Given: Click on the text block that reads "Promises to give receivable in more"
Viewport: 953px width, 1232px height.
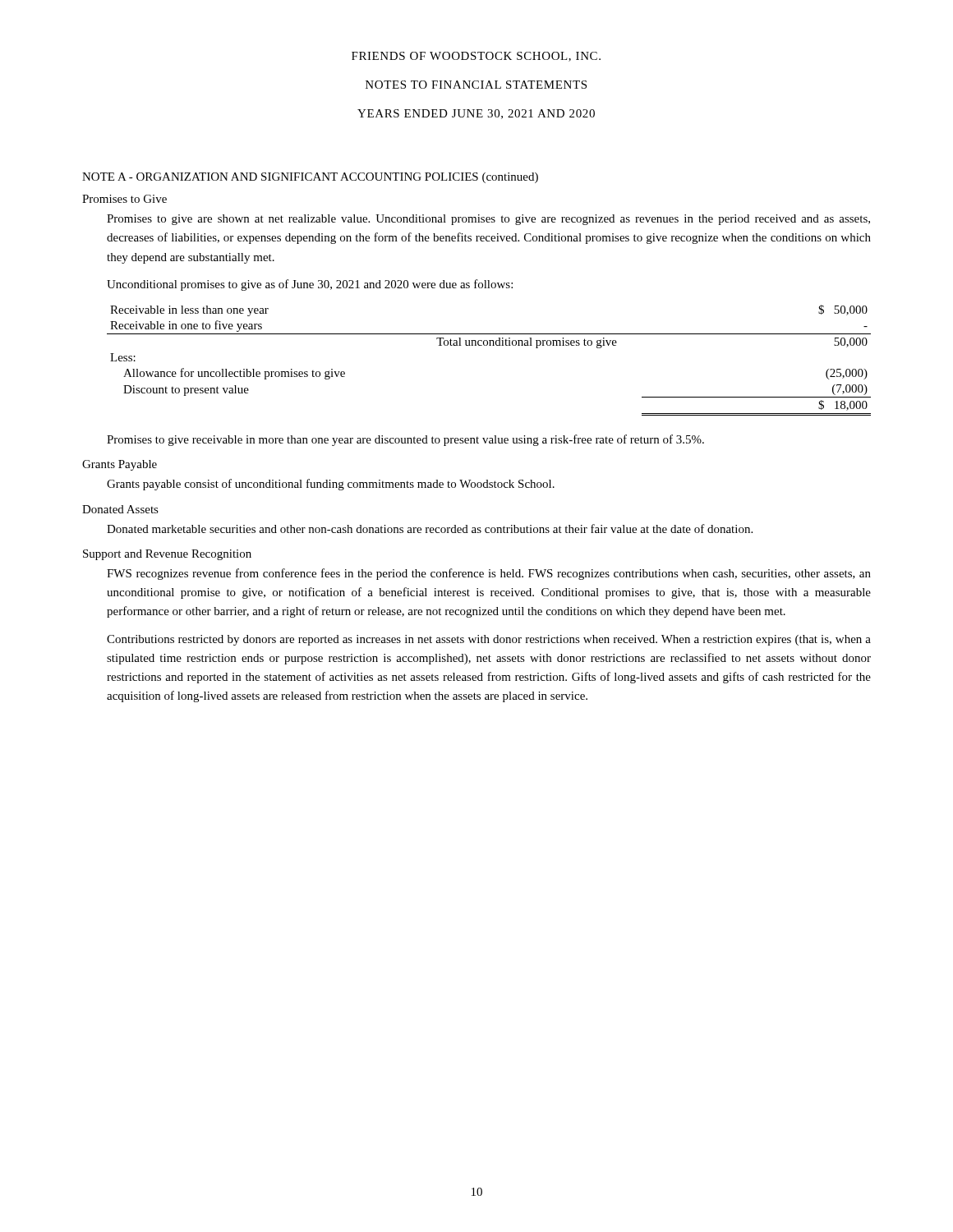Looking at the screenshot, I should (406, 439).
